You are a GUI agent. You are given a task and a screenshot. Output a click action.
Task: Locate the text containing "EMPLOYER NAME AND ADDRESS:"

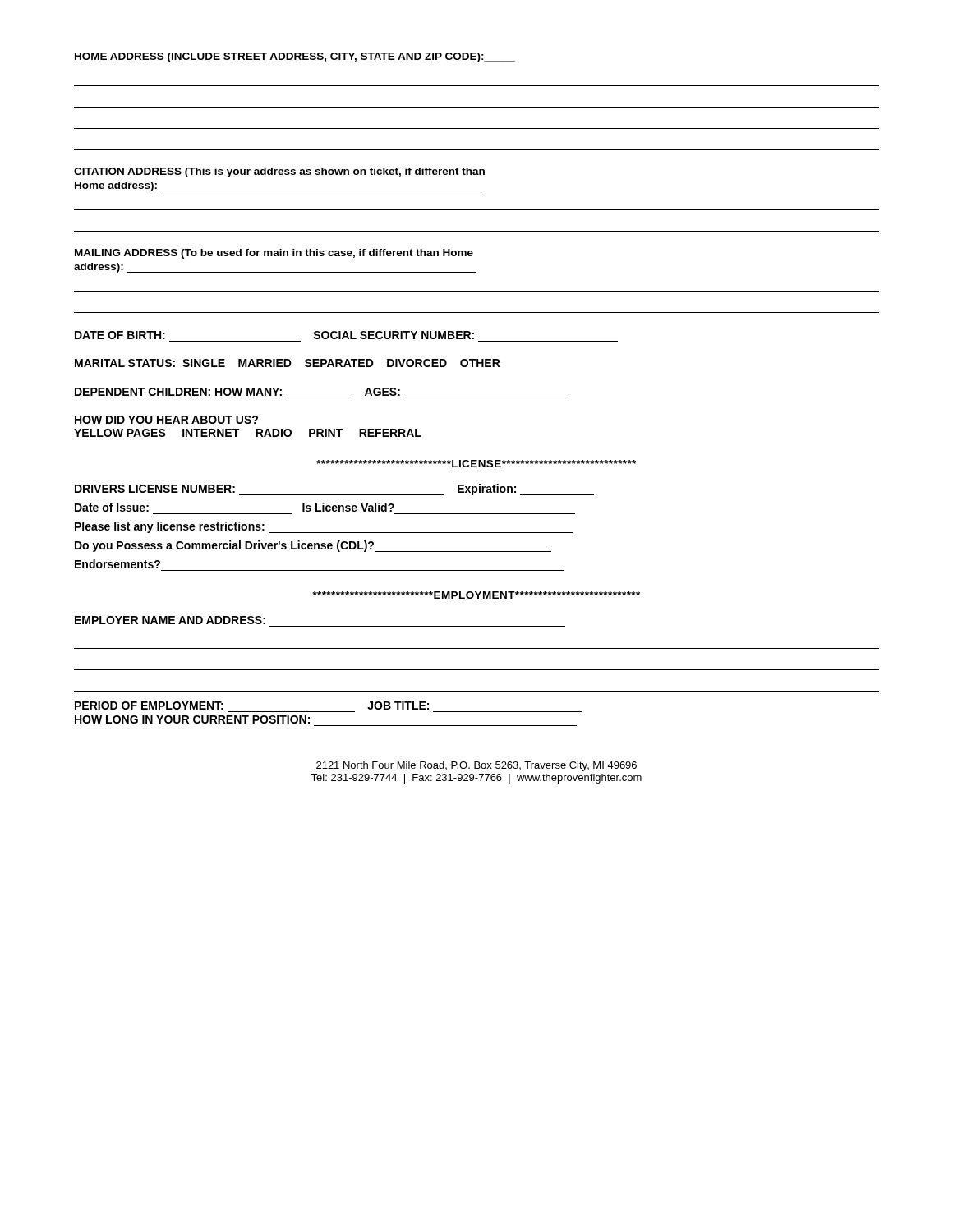pyautogui.click(x=476, y=652)
